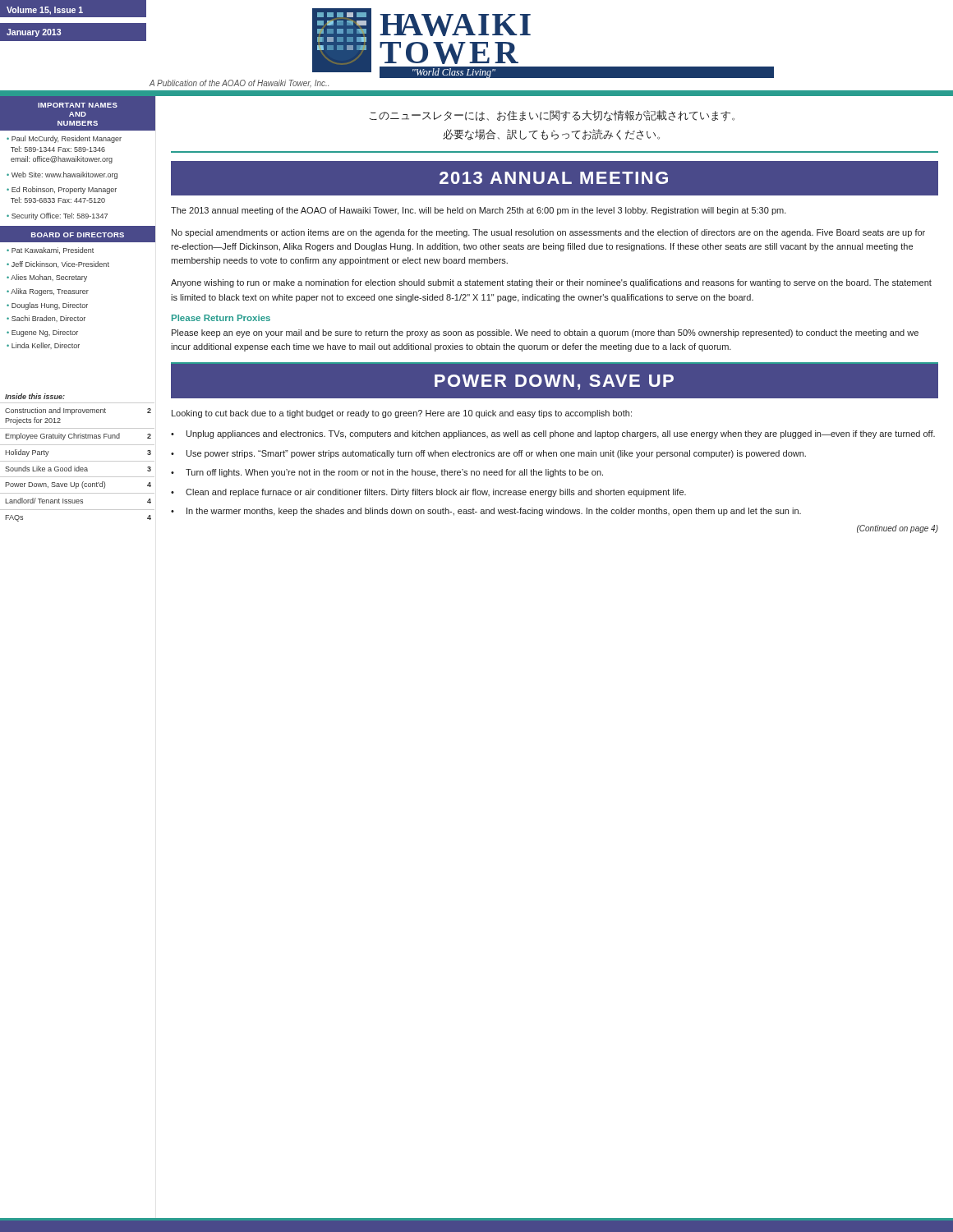Point to the region starting "• Web Site: www.hawaikitower.org"

pos(62,175)
